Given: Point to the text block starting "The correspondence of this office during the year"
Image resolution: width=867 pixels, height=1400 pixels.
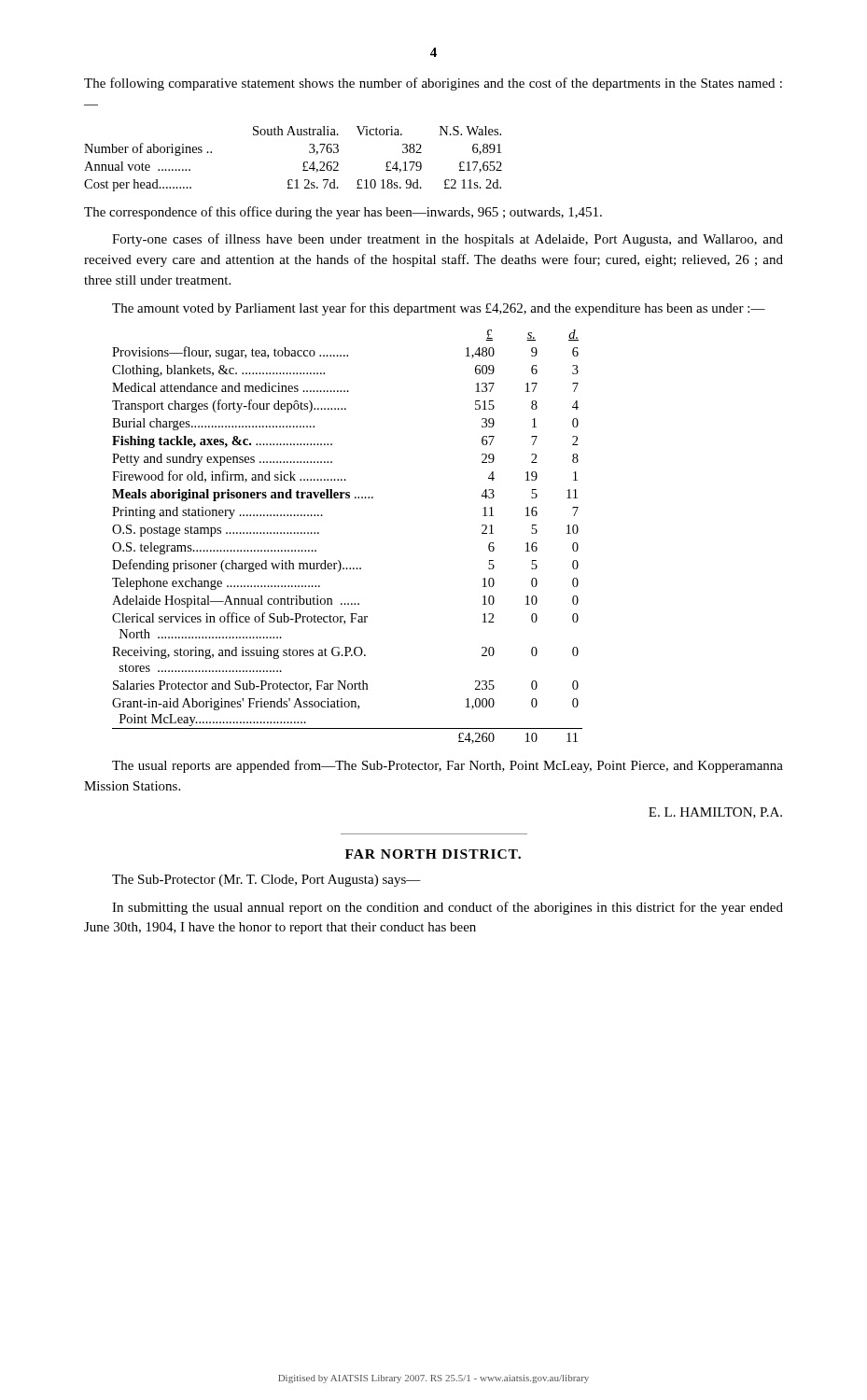Looking at the screenshot, I should click(343, 211).
